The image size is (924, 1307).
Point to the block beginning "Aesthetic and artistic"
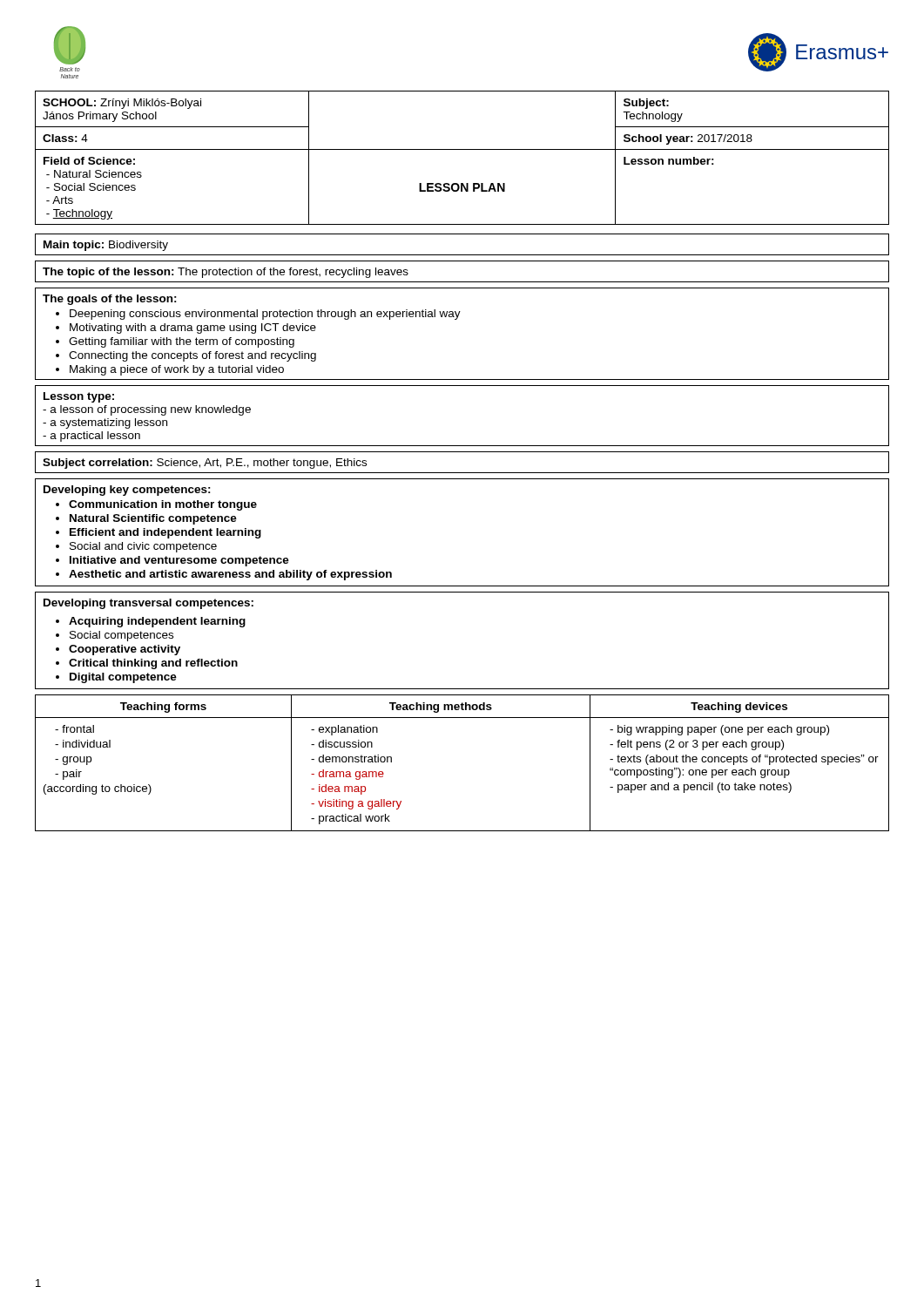point(231,574)
